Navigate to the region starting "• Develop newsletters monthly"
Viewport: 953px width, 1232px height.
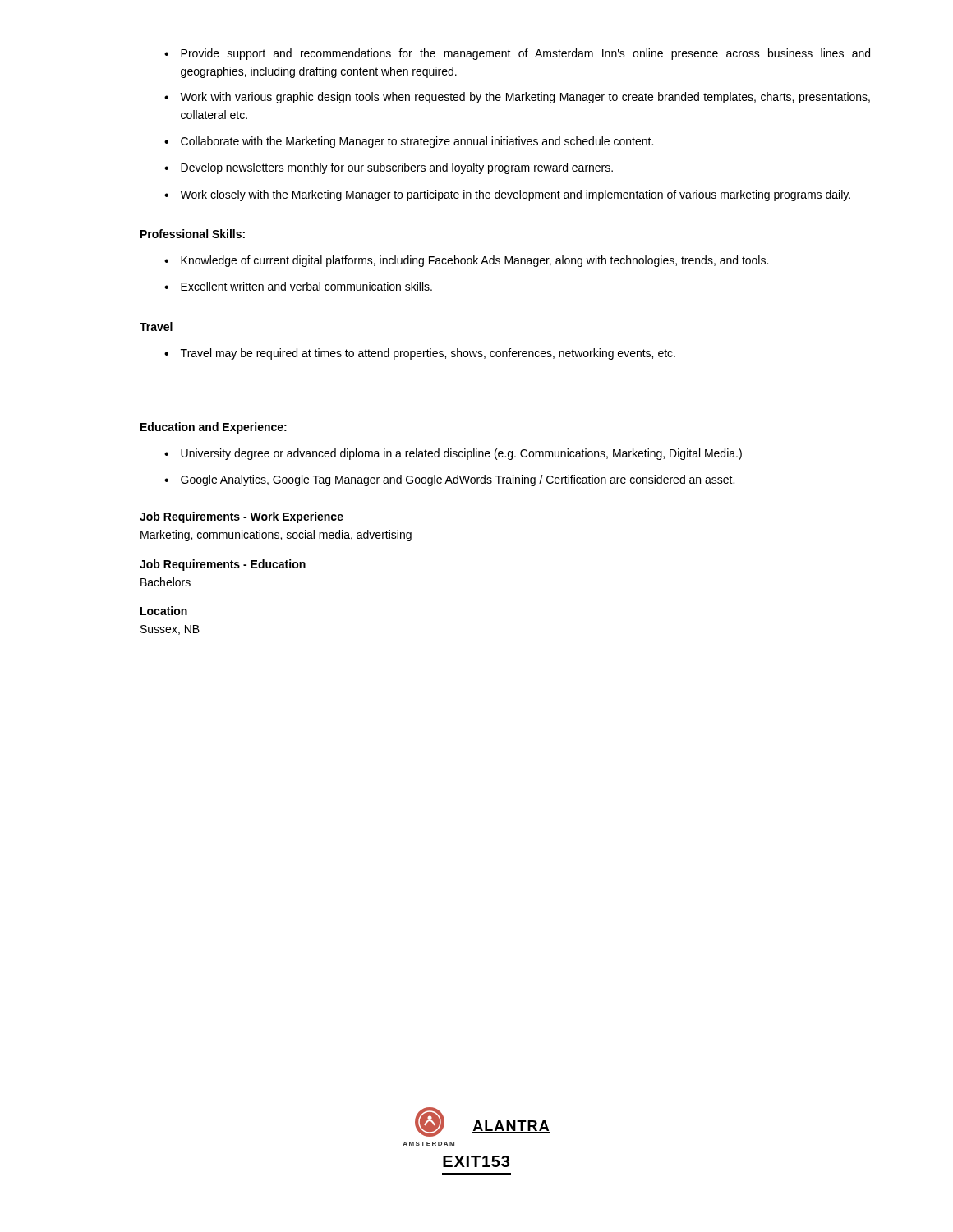(x=518, y=169)
